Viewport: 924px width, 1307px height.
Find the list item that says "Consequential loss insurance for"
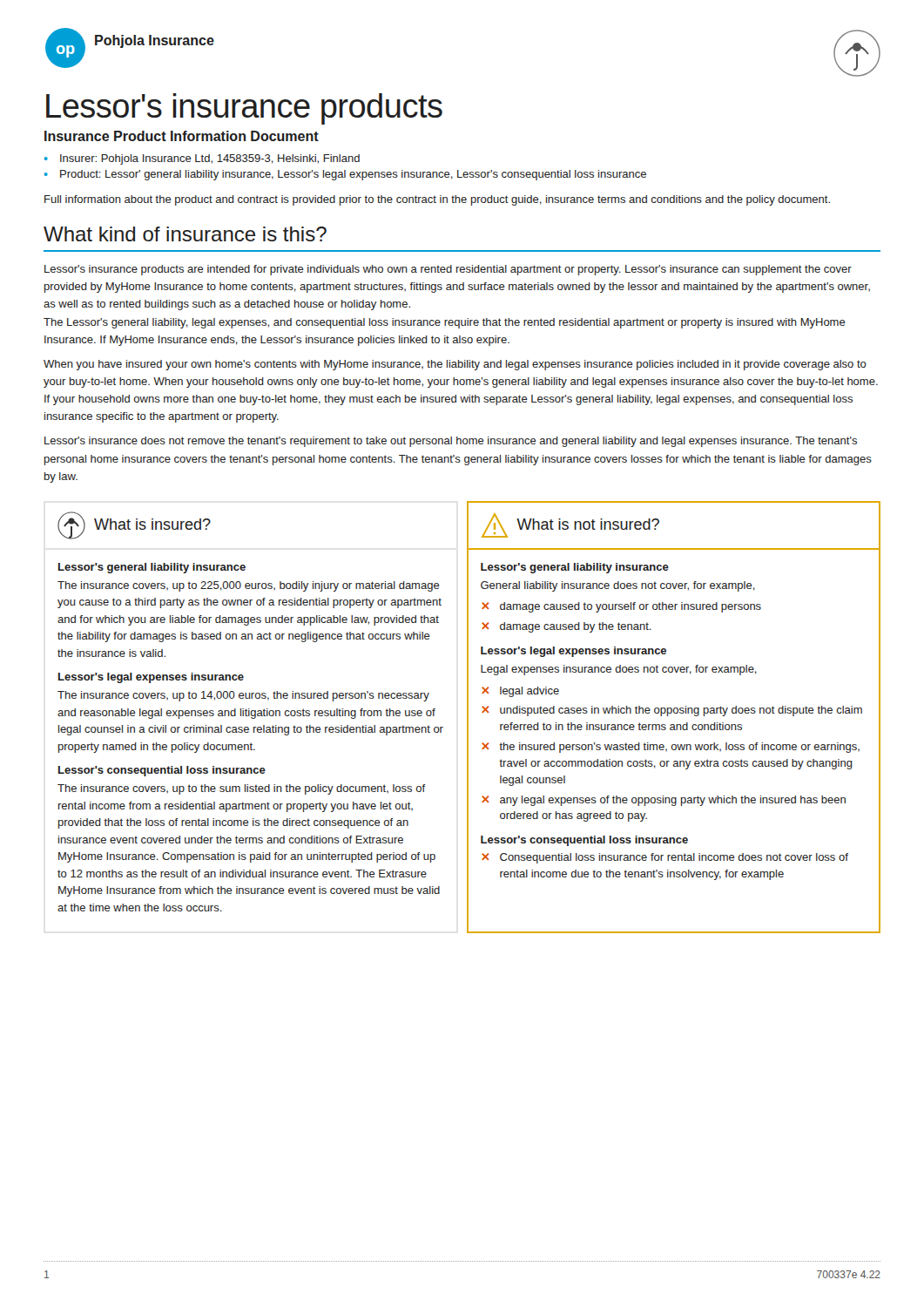pos(674,865)
